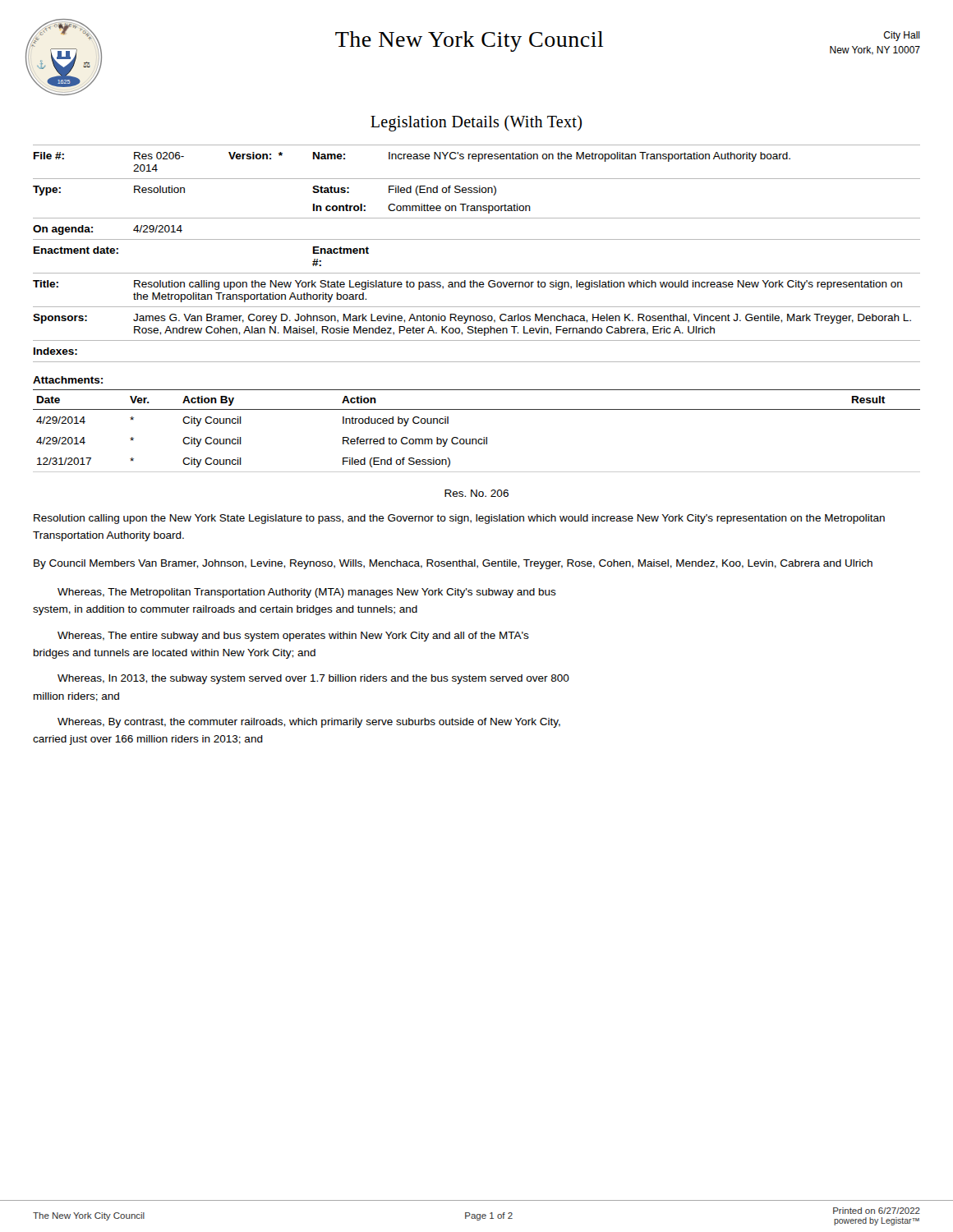The height and width of the screenshot is (1232, 953).
Task: Click the passage that begins "Whereas, In 2013, the"
Action: pos(301,678)
